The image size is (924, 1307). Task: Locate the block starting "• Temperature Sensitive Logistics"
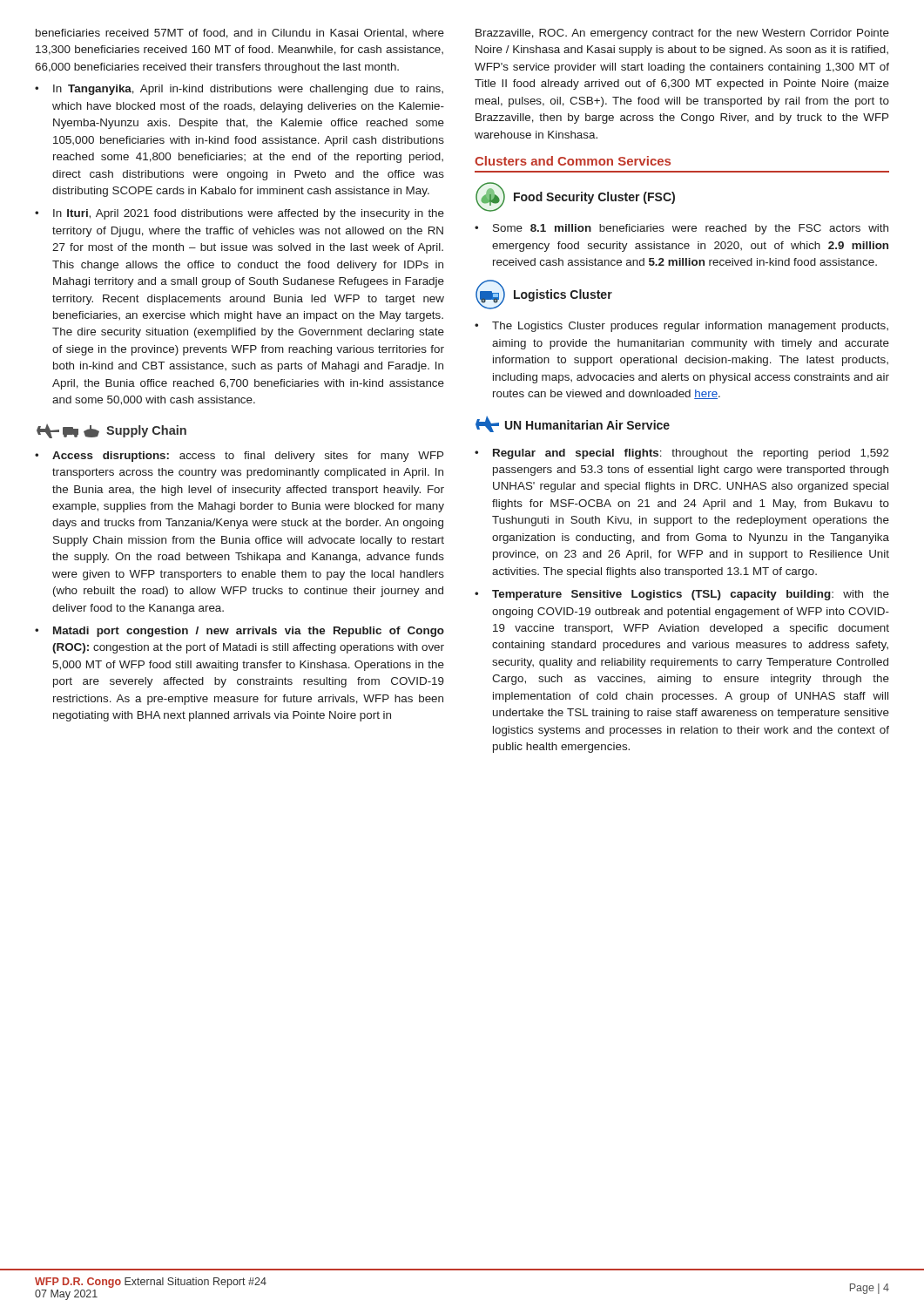tap(682, 670)
